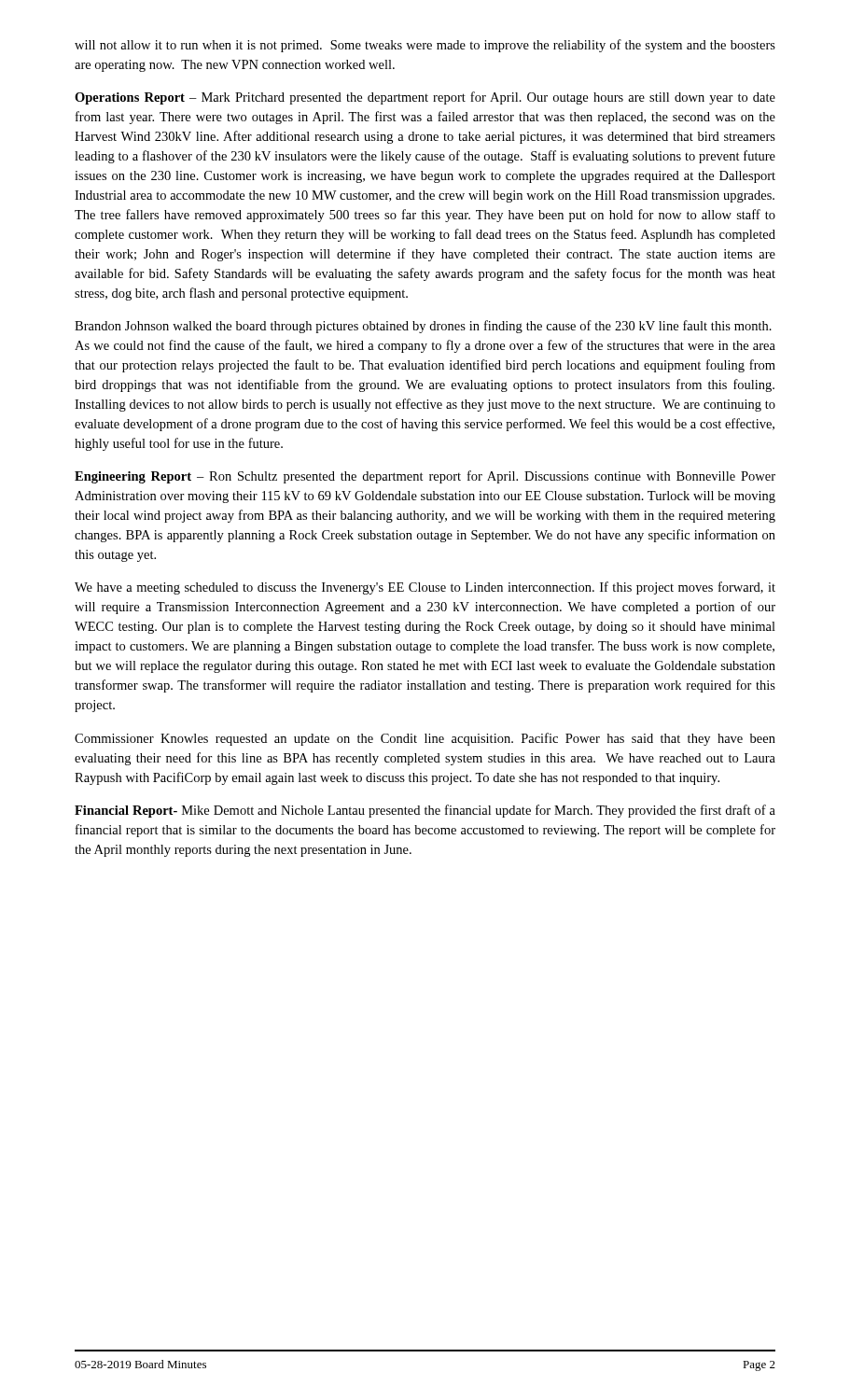The image size is (850, 1400).
Task: Locate the block starting "Engineering Report – Ron Schultz presented the department"
Action: (x=425, y=516)
